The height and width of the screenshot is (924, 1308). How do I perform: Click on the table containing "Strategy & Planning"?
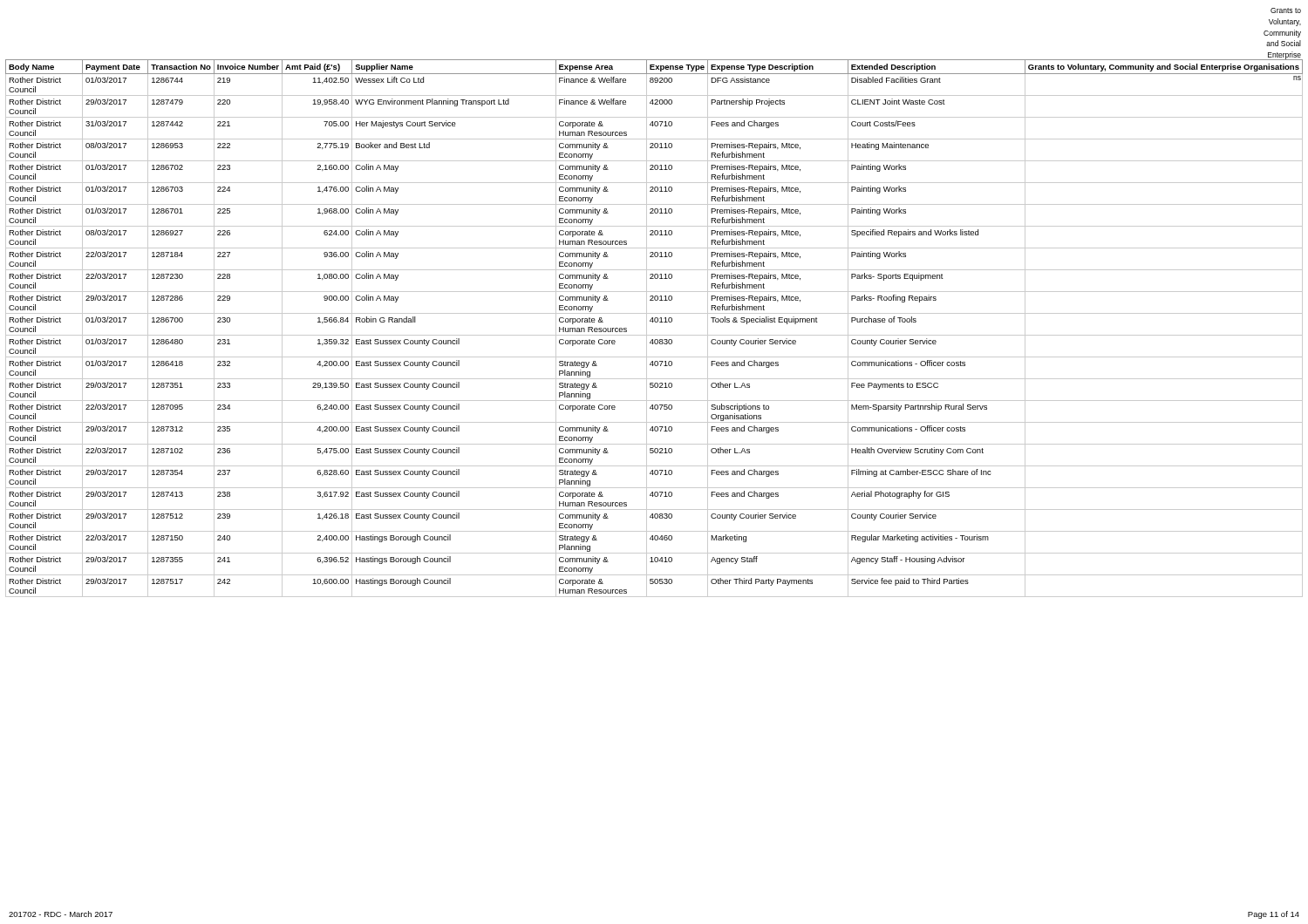654,328
